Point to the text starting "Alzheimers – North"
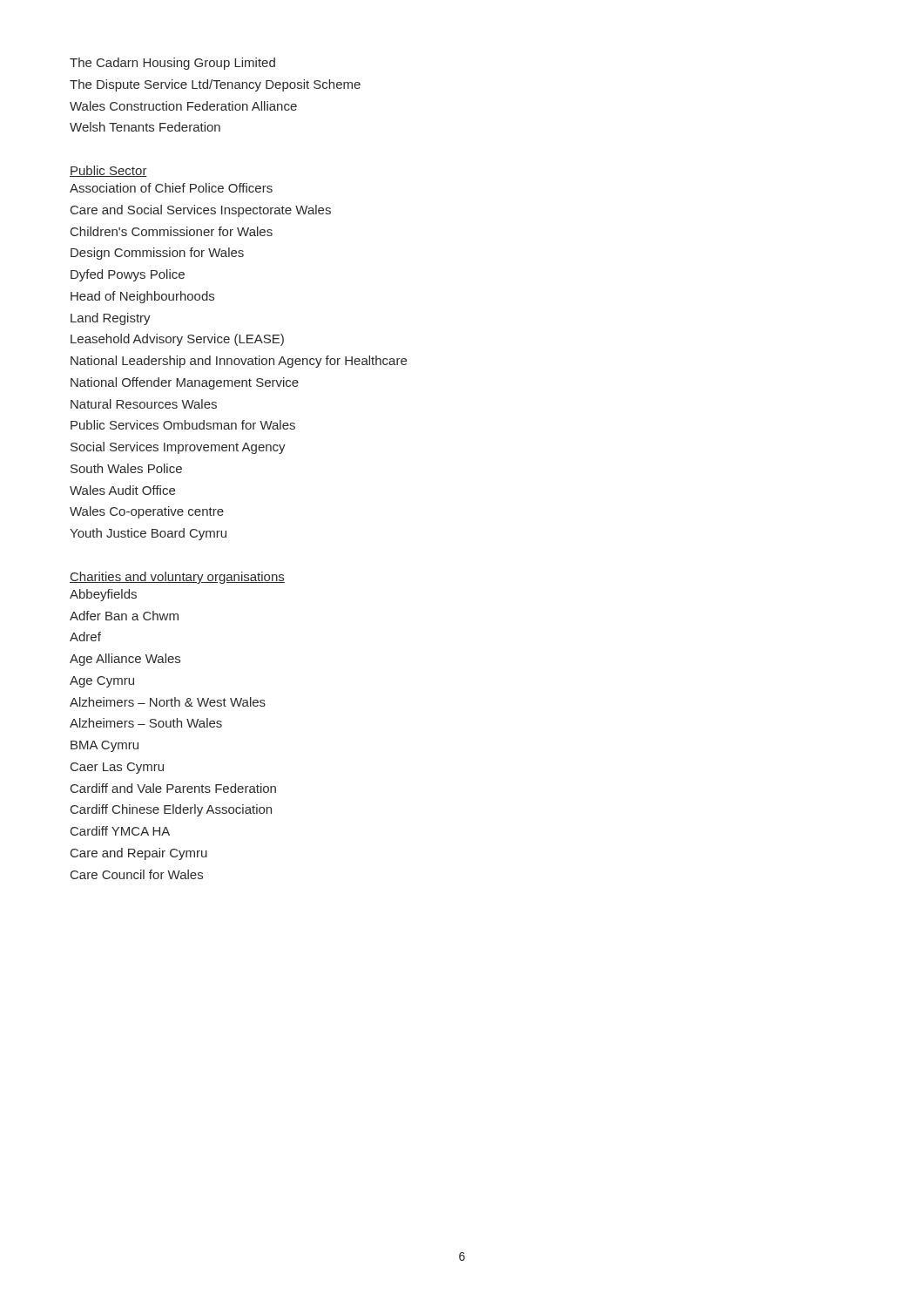This screenshot has width=924, height=1307. coord(168,702)
